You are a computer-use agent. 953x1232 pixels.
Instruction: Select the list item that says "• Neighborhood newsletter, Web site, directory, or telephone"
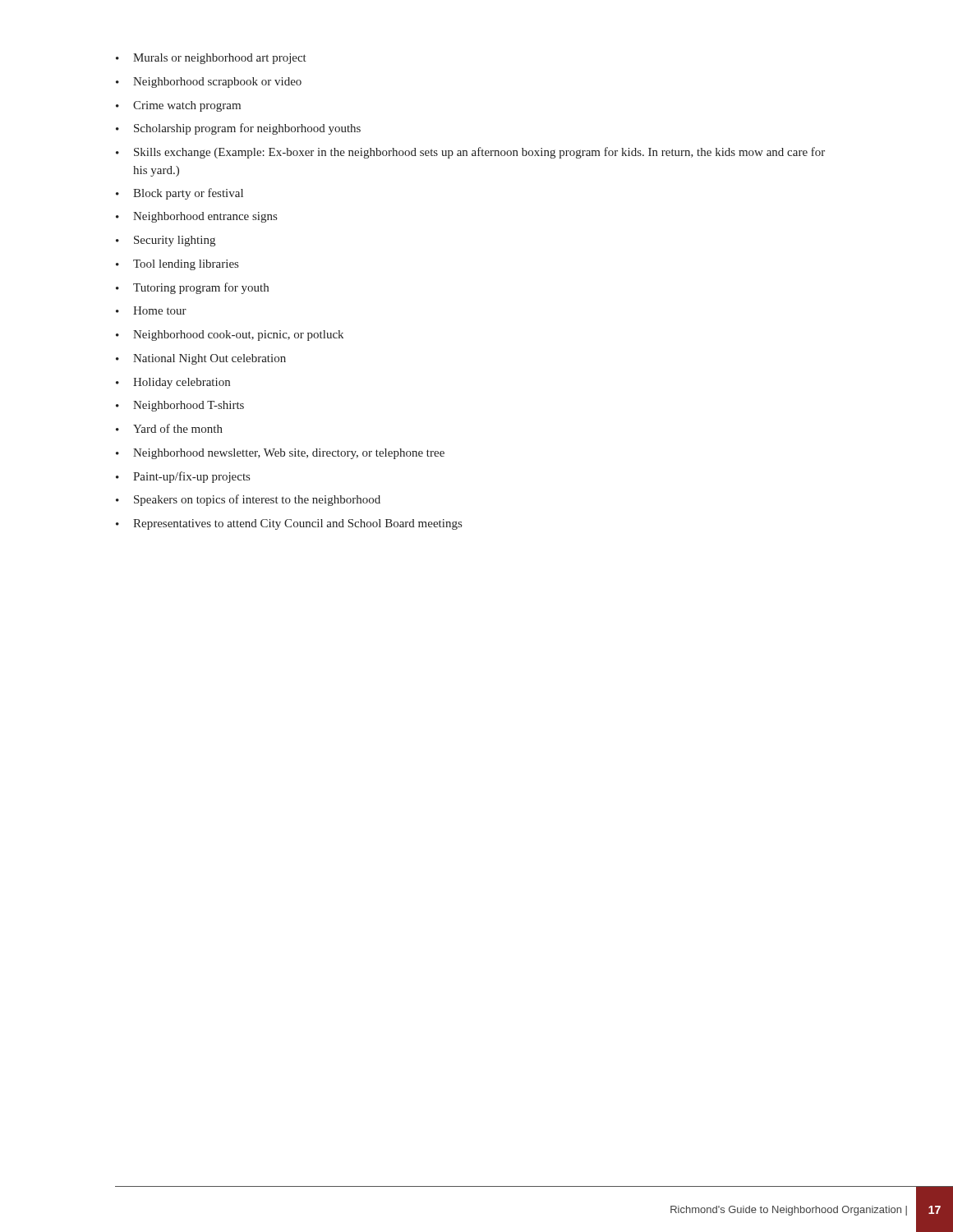pos(280,454)
